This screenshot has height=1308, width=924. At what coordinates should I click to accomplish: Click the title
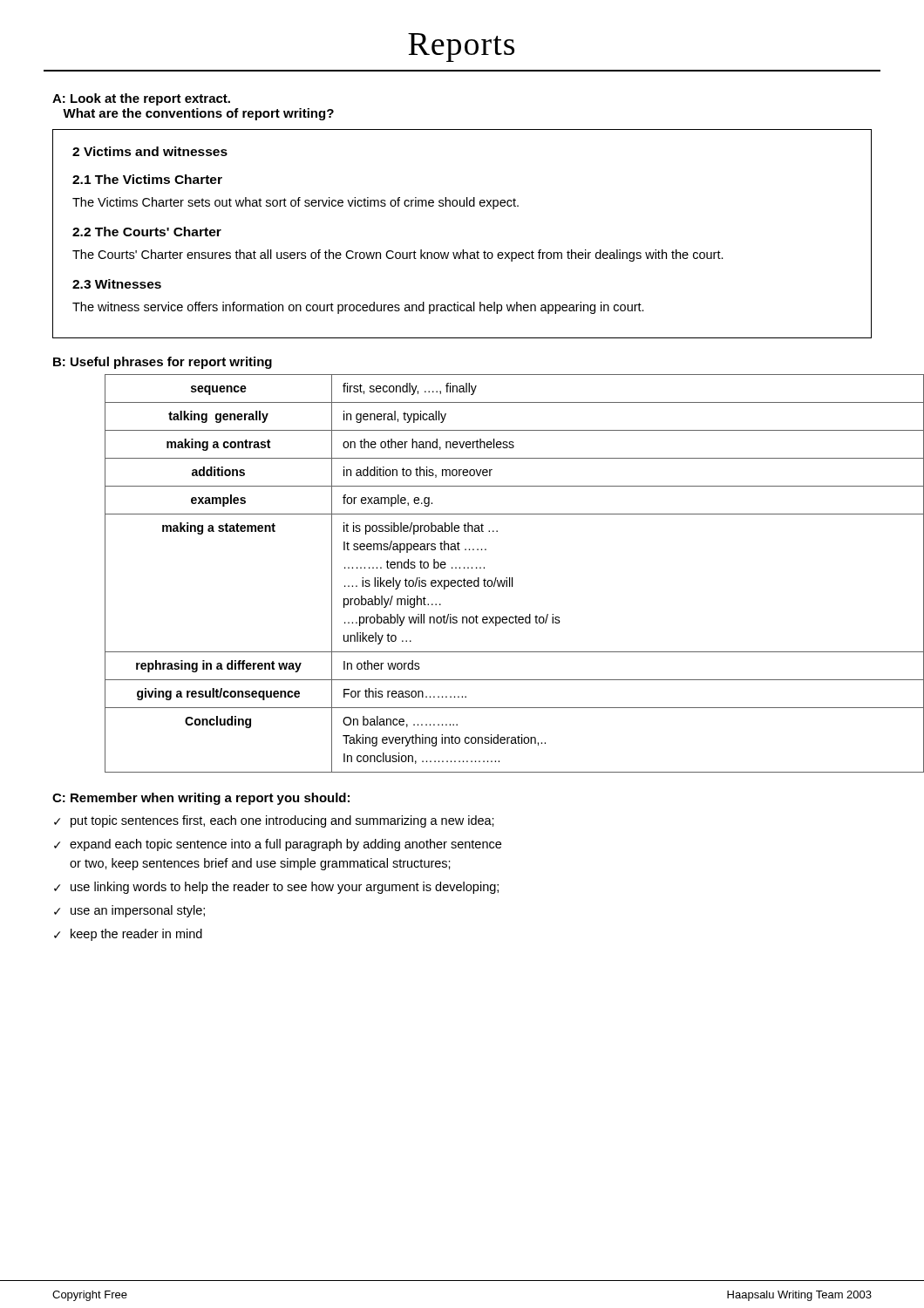click(x=462, y=44)
